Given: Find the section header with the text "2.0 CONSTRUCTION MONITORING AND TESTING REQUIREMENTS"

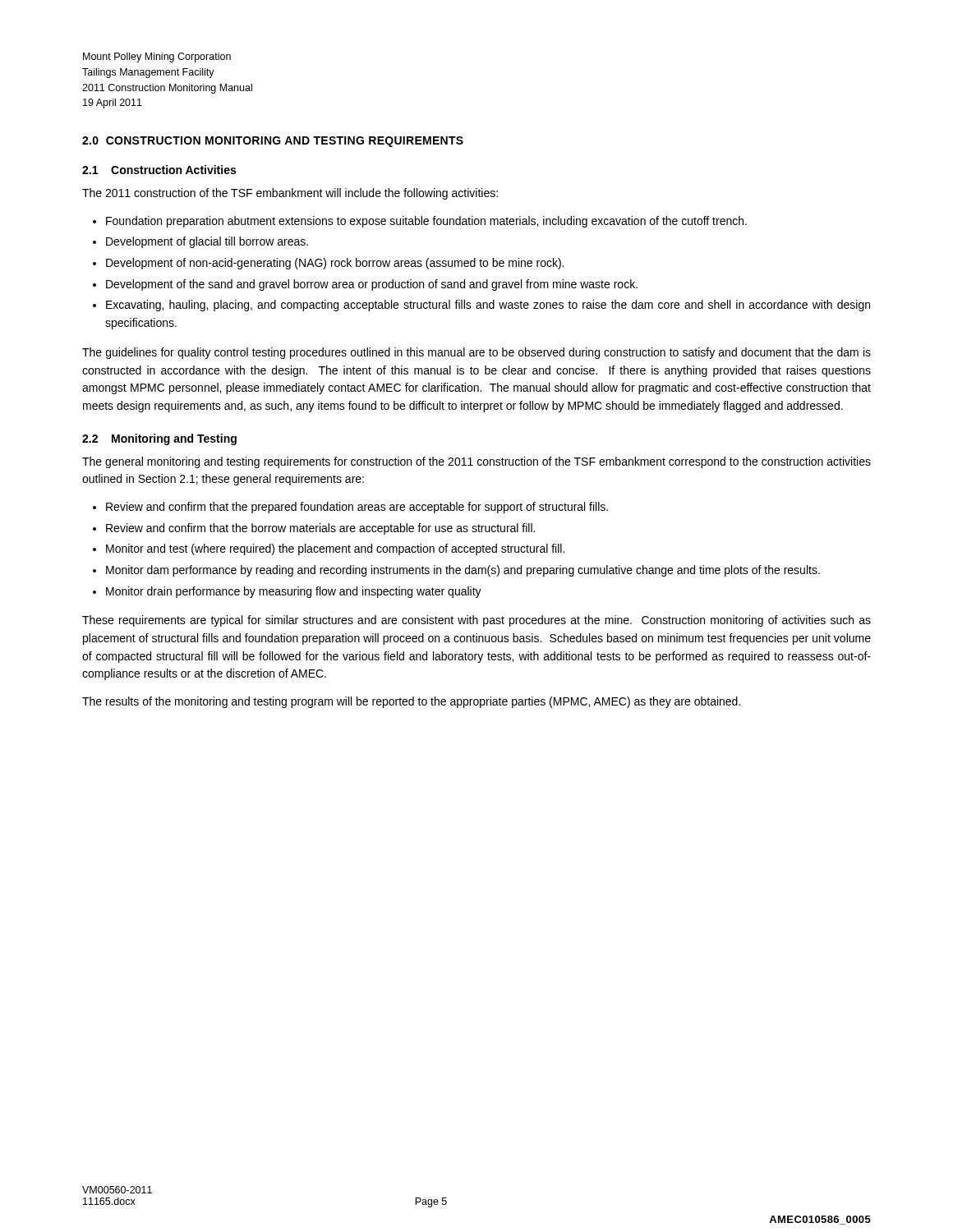Looking at the screenshot, I should click(x=273, y=140).
